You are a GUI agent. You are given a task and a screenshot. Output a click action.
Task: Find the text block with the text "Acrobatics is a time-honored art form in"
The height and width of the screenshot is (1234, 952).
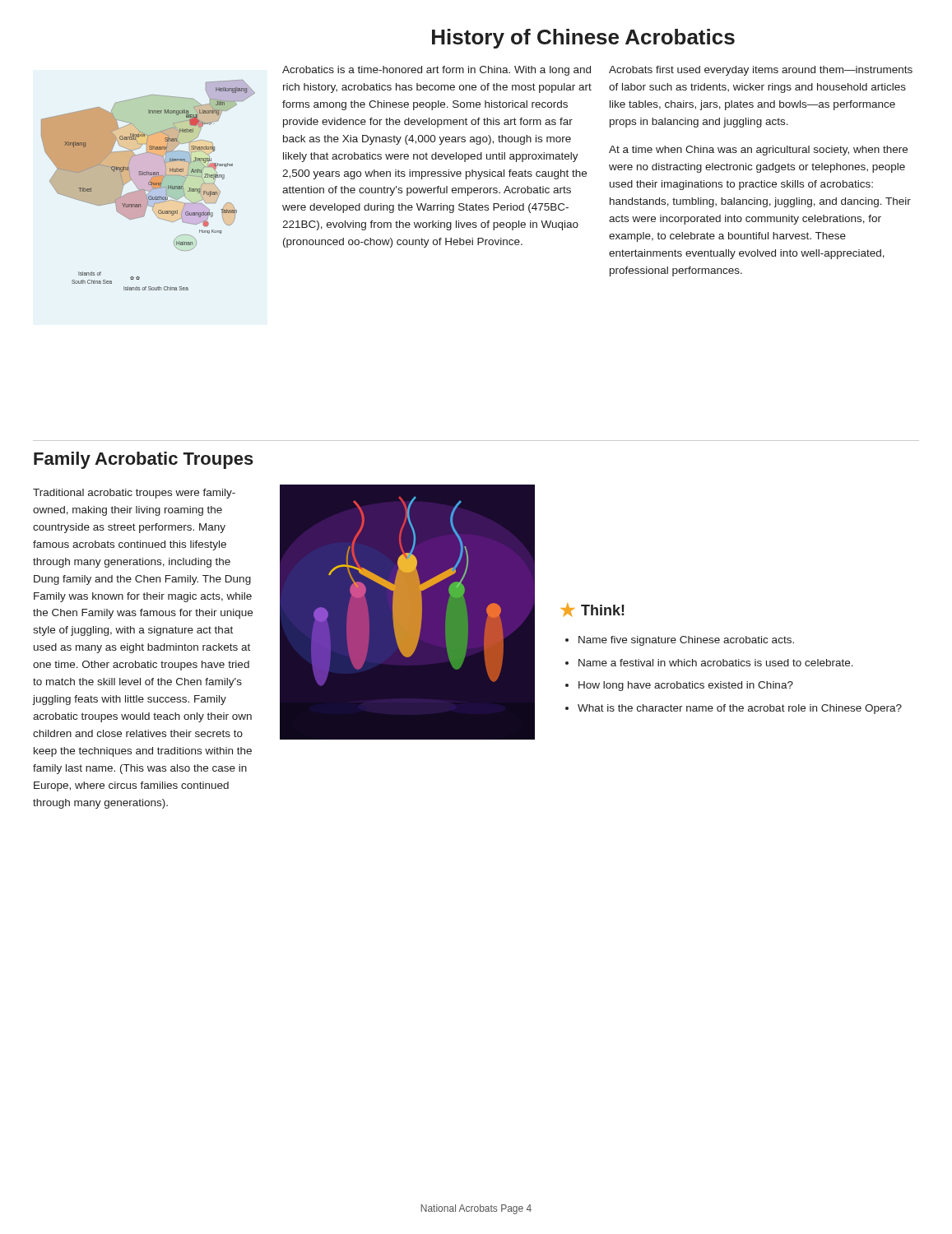point(437,156)
